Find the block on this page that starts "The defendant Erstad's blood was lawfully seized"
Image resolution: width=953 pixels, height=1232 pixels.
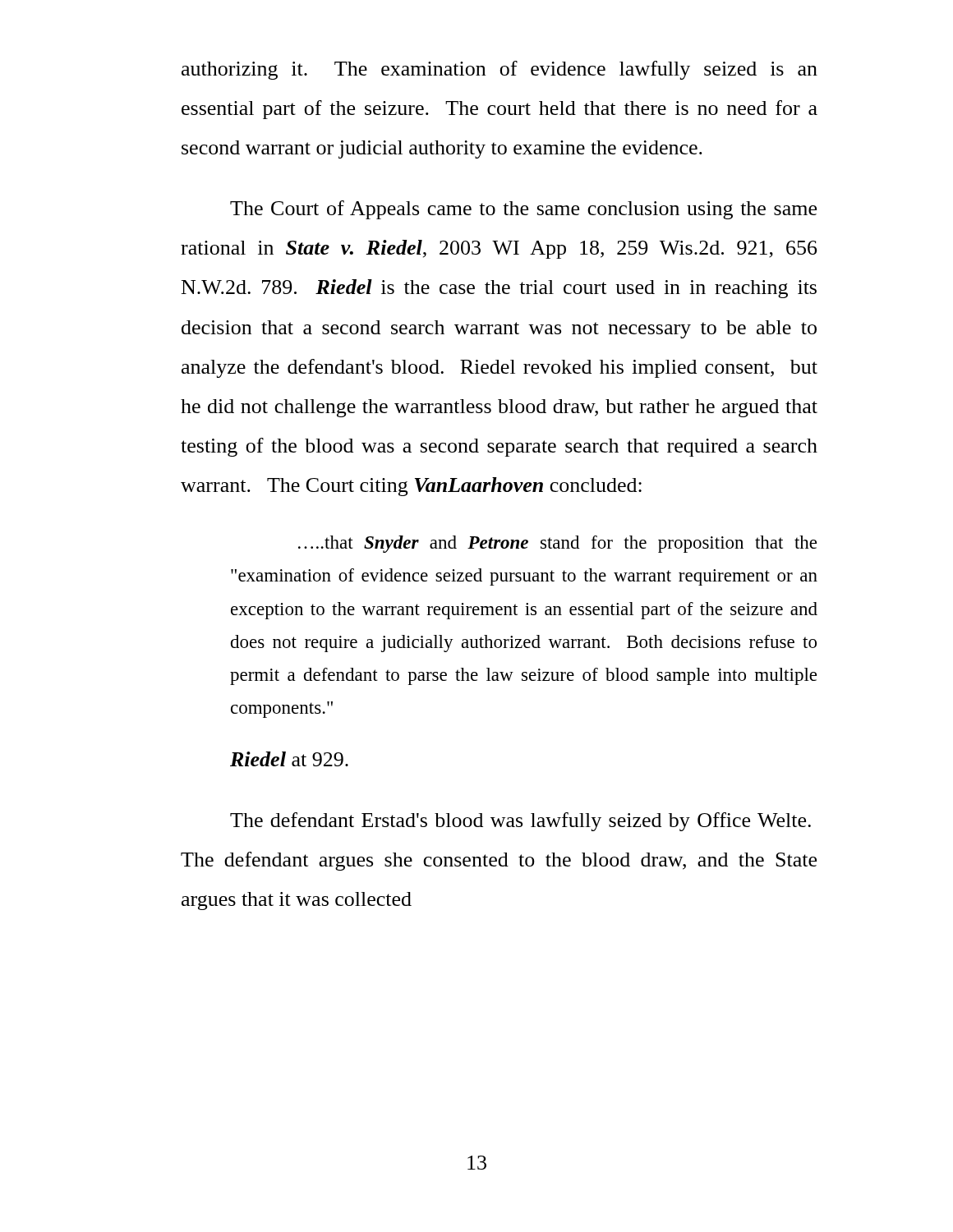[499, 859]
